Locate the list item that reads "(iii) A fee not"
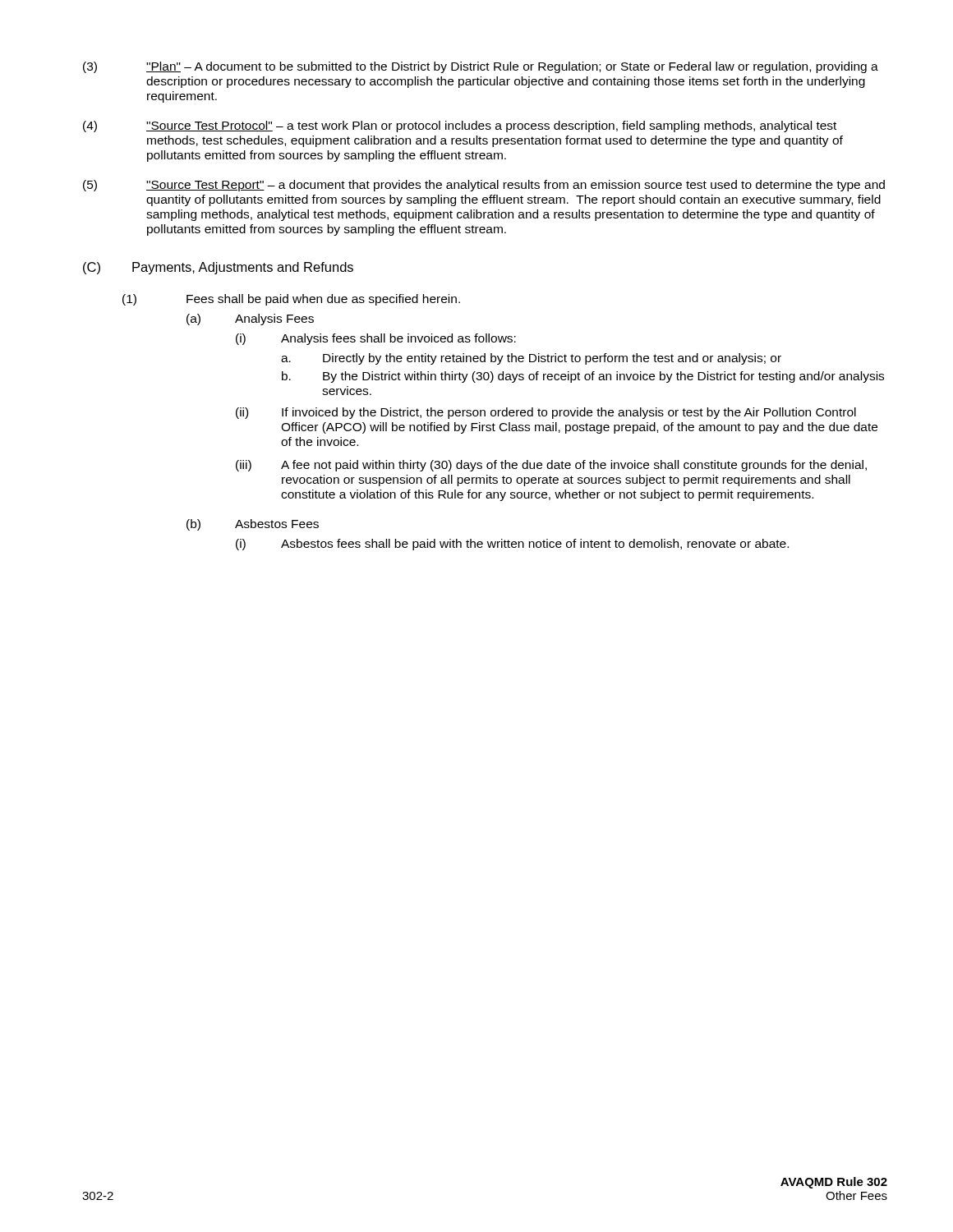953x1232 pixels. [561, 480]
